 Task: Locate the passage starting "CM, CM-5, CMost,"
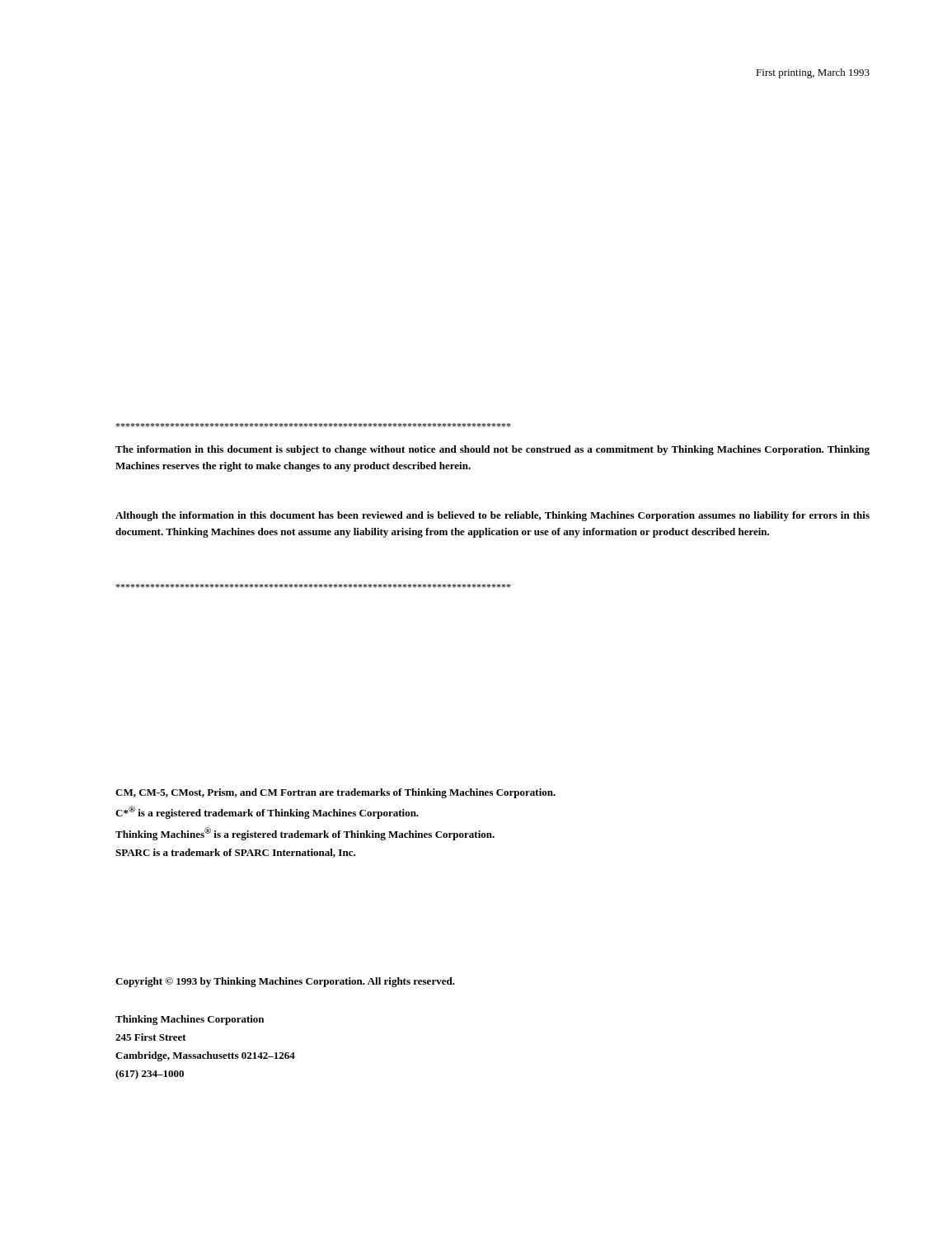tap(336, 822)
